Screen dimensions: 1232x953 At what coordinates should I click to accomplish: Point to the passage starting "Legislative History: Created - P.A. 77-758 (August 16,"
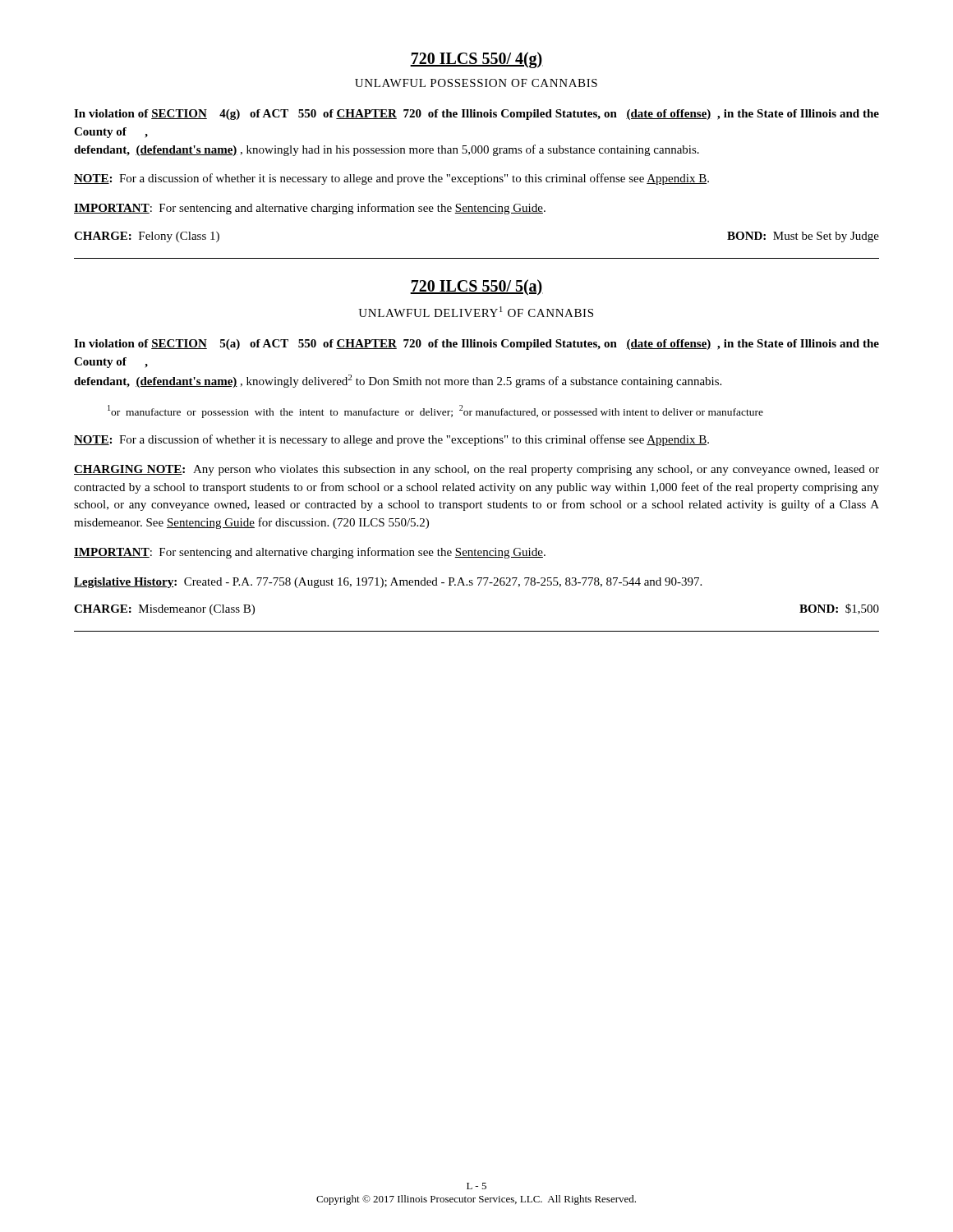[x=388, y=581]
